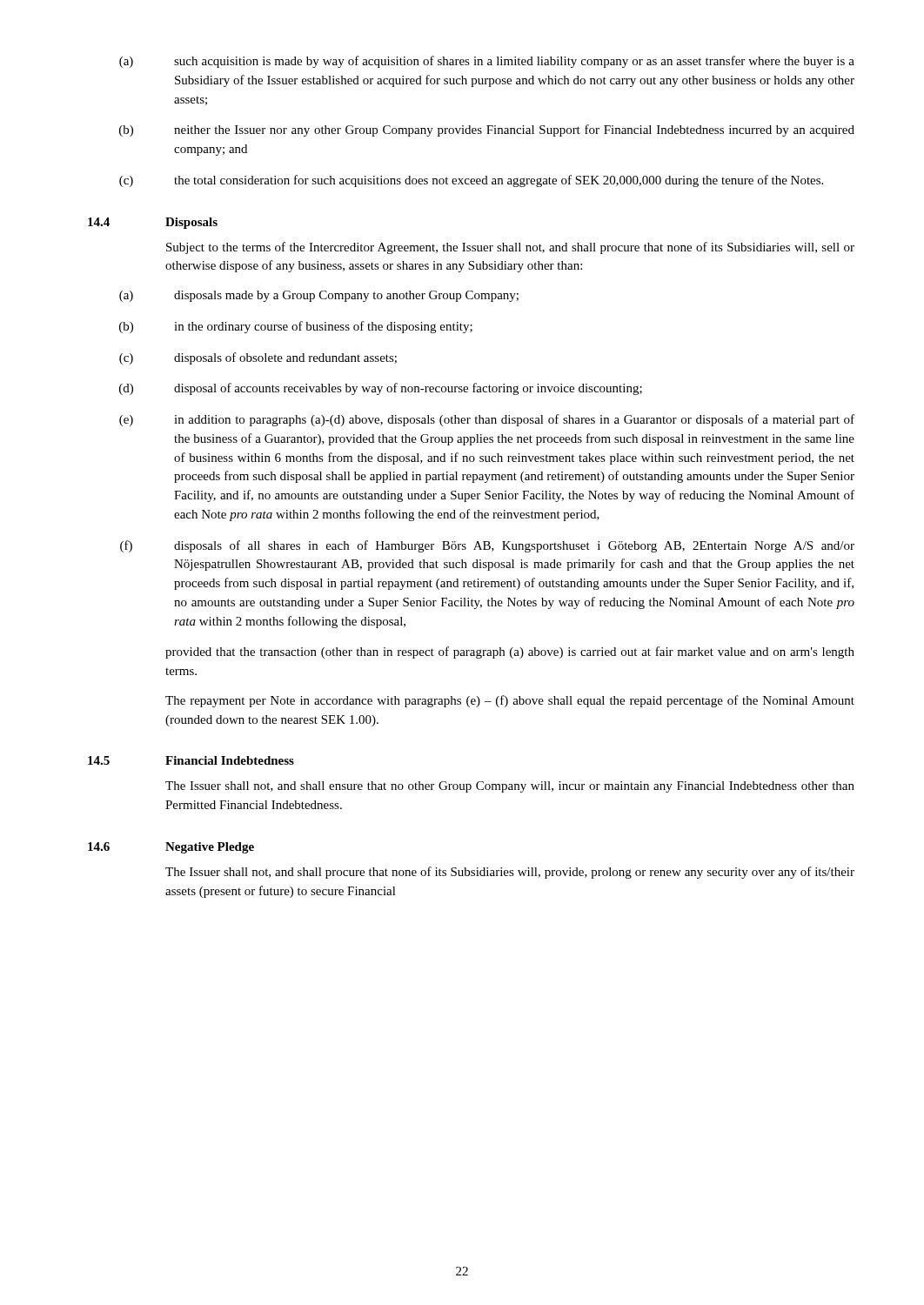Select the element starting "The Issuer shall not, and shall ensure"

[x=510, y=795]
